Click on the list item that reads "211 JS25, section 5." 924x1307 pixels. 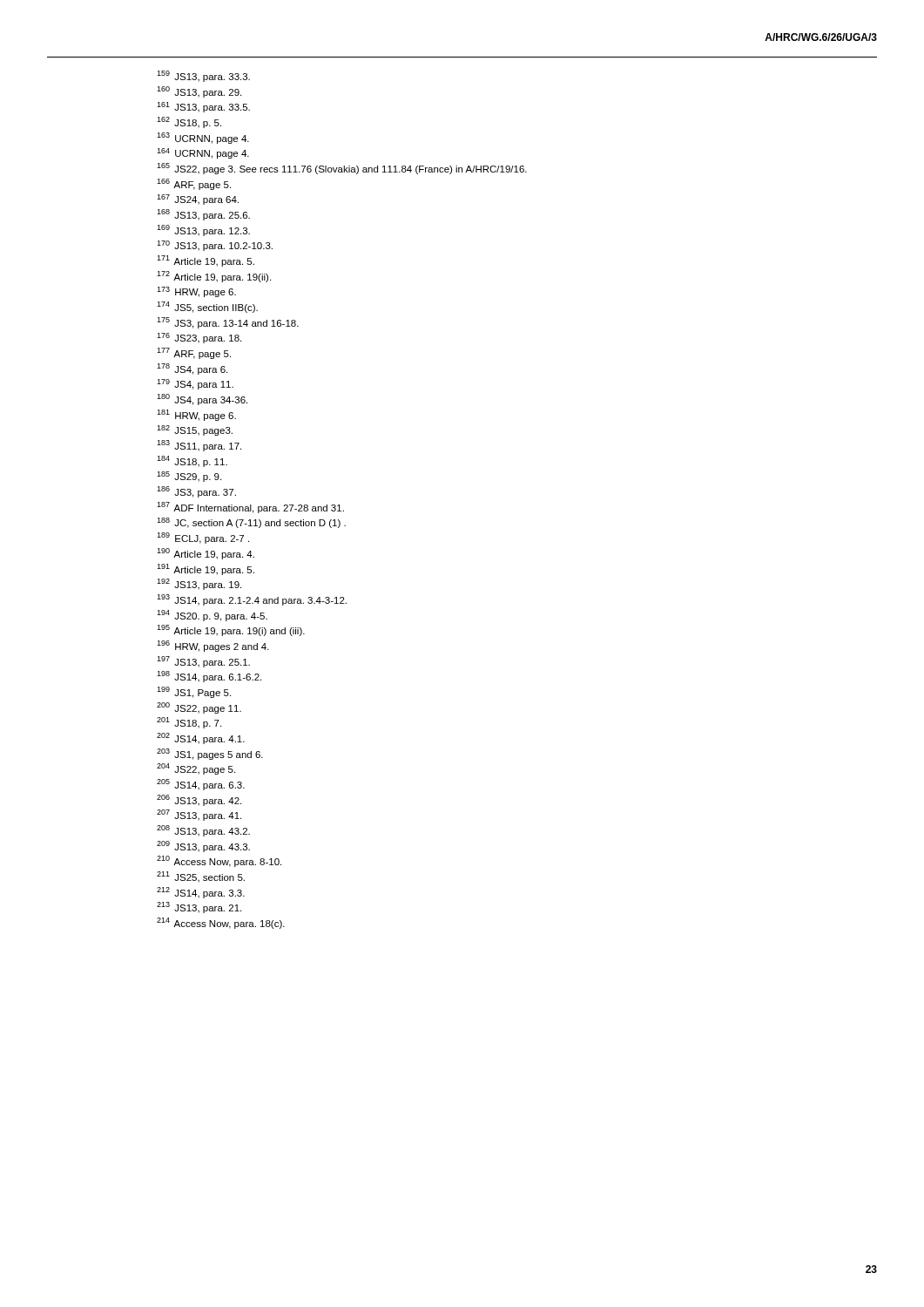[201, 877]
